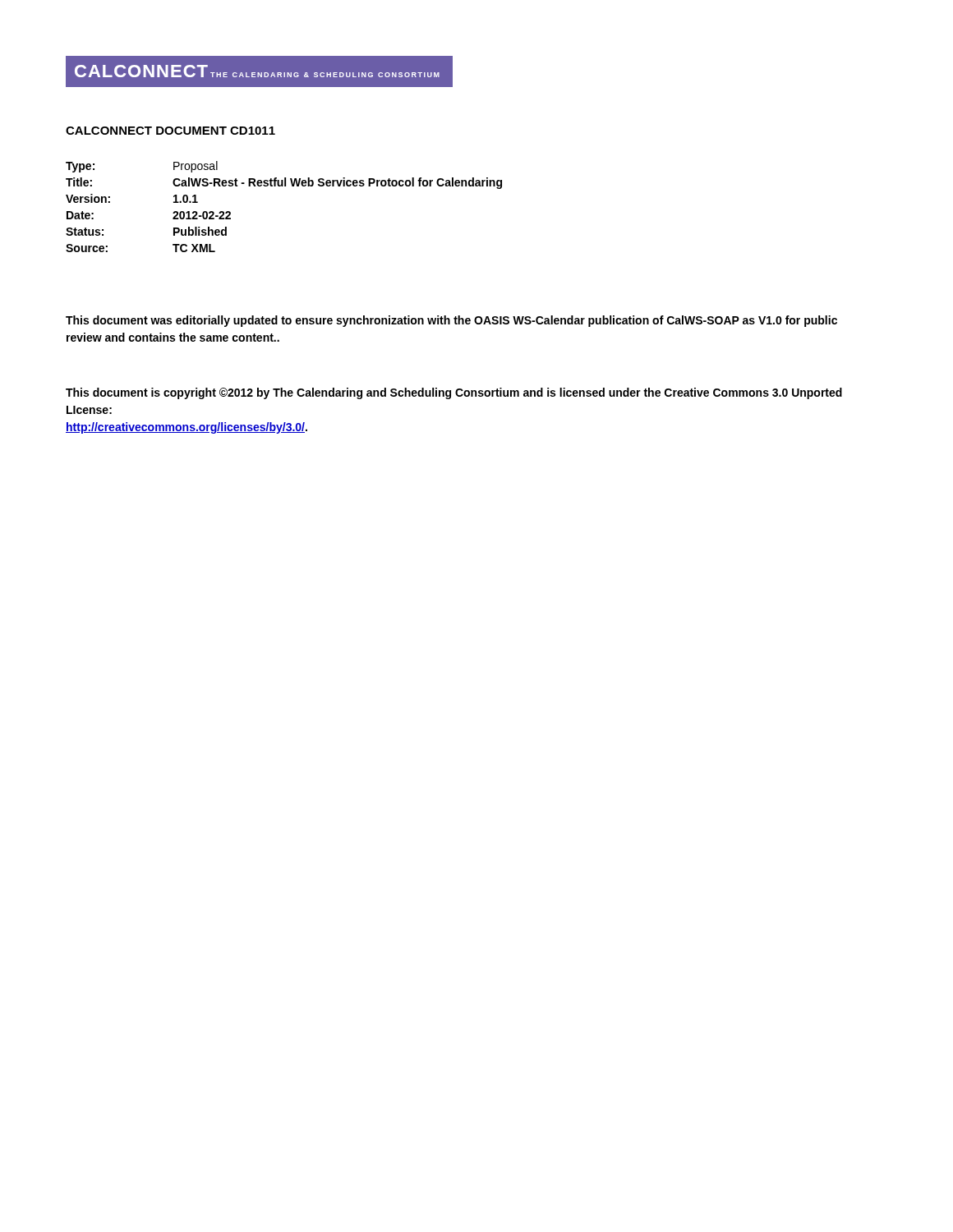Locate the text "CALCONNECT DOCUMENT CD1011"
This screenshot has height=1232, width=953.
pos(170,130)
